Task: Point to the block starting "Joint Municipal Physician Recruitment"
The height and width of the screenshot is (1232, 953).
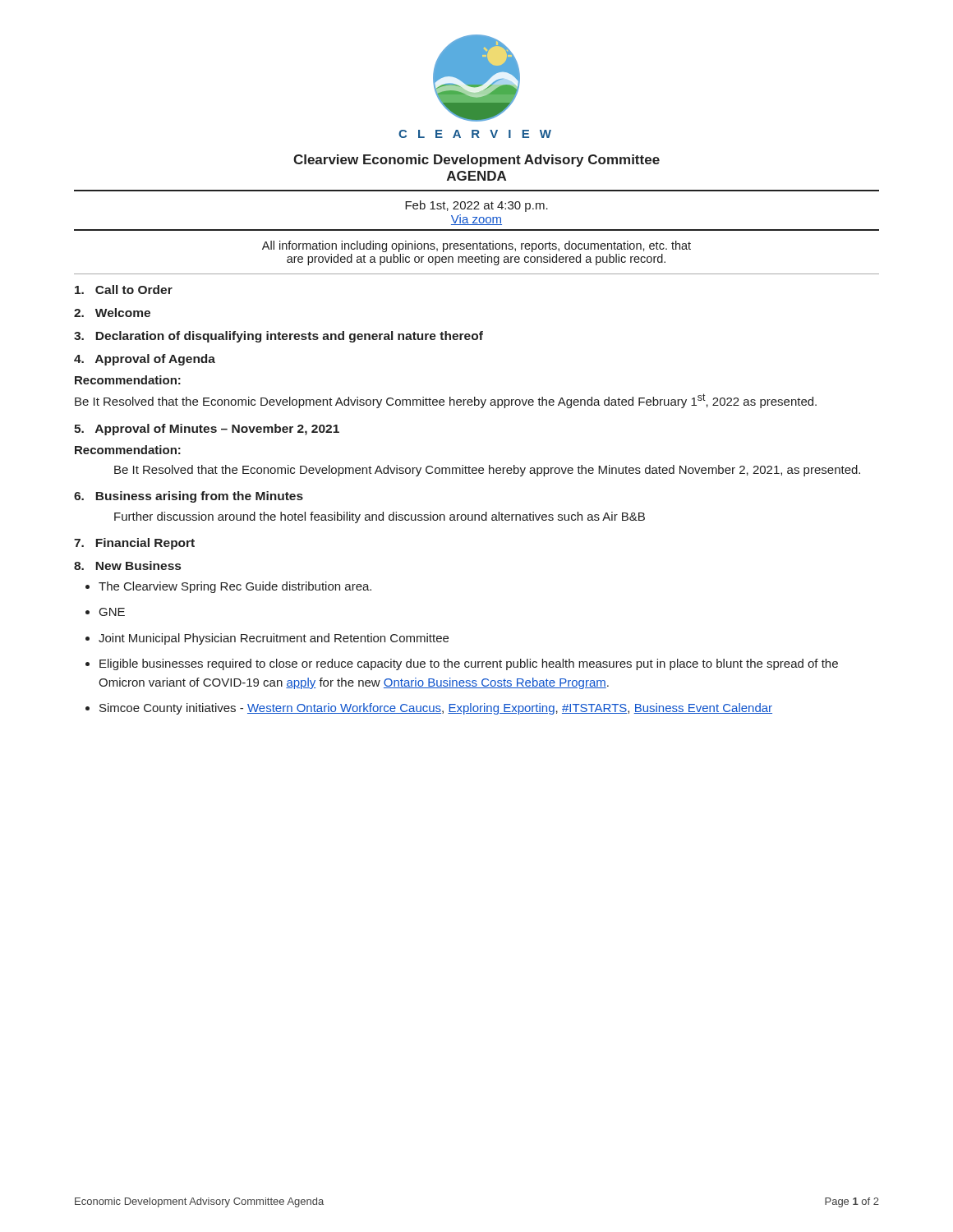Action: tap(274, 637)
